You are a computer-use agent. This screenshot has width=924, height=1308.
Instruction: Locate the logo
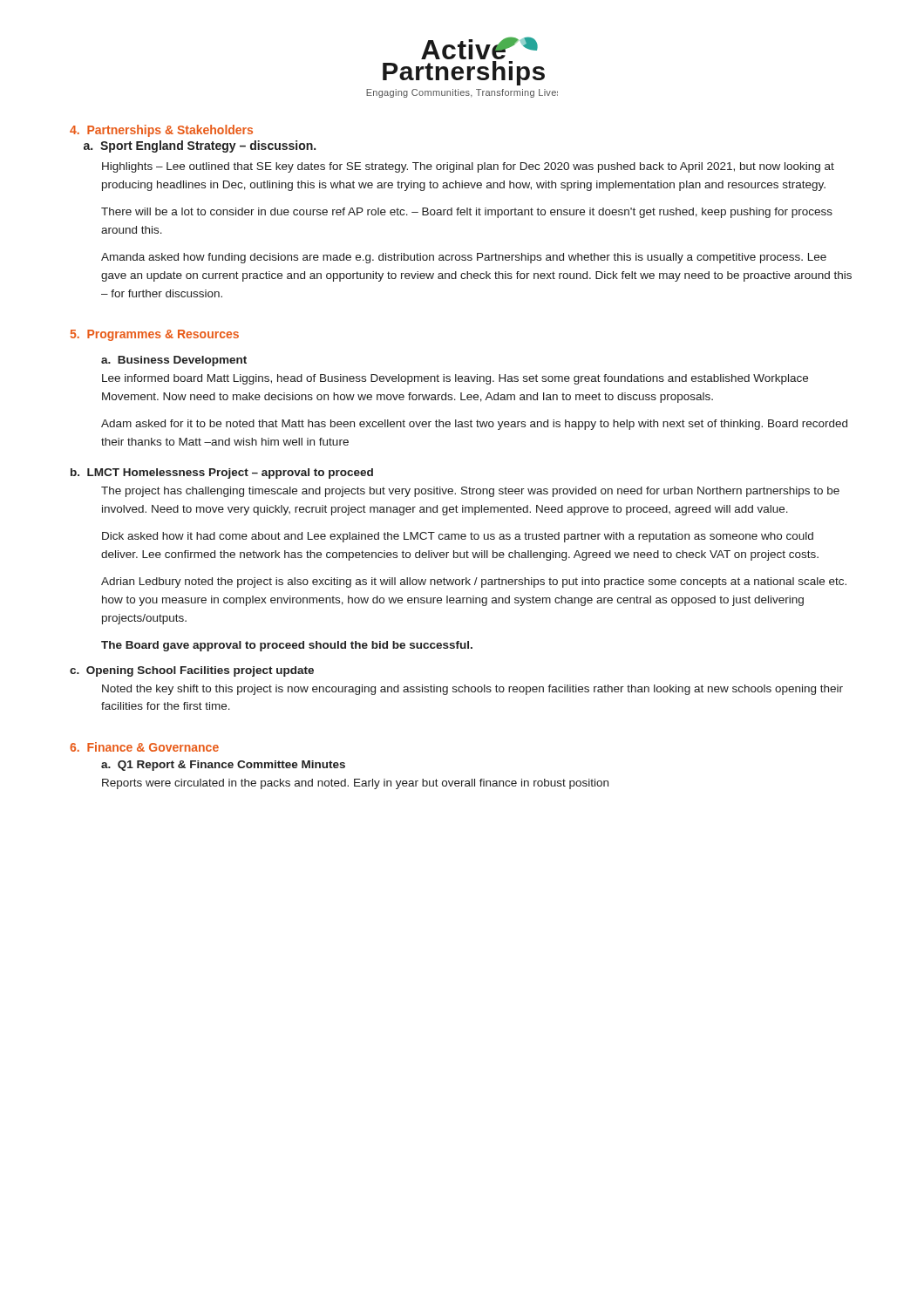[x=462, y=67]
